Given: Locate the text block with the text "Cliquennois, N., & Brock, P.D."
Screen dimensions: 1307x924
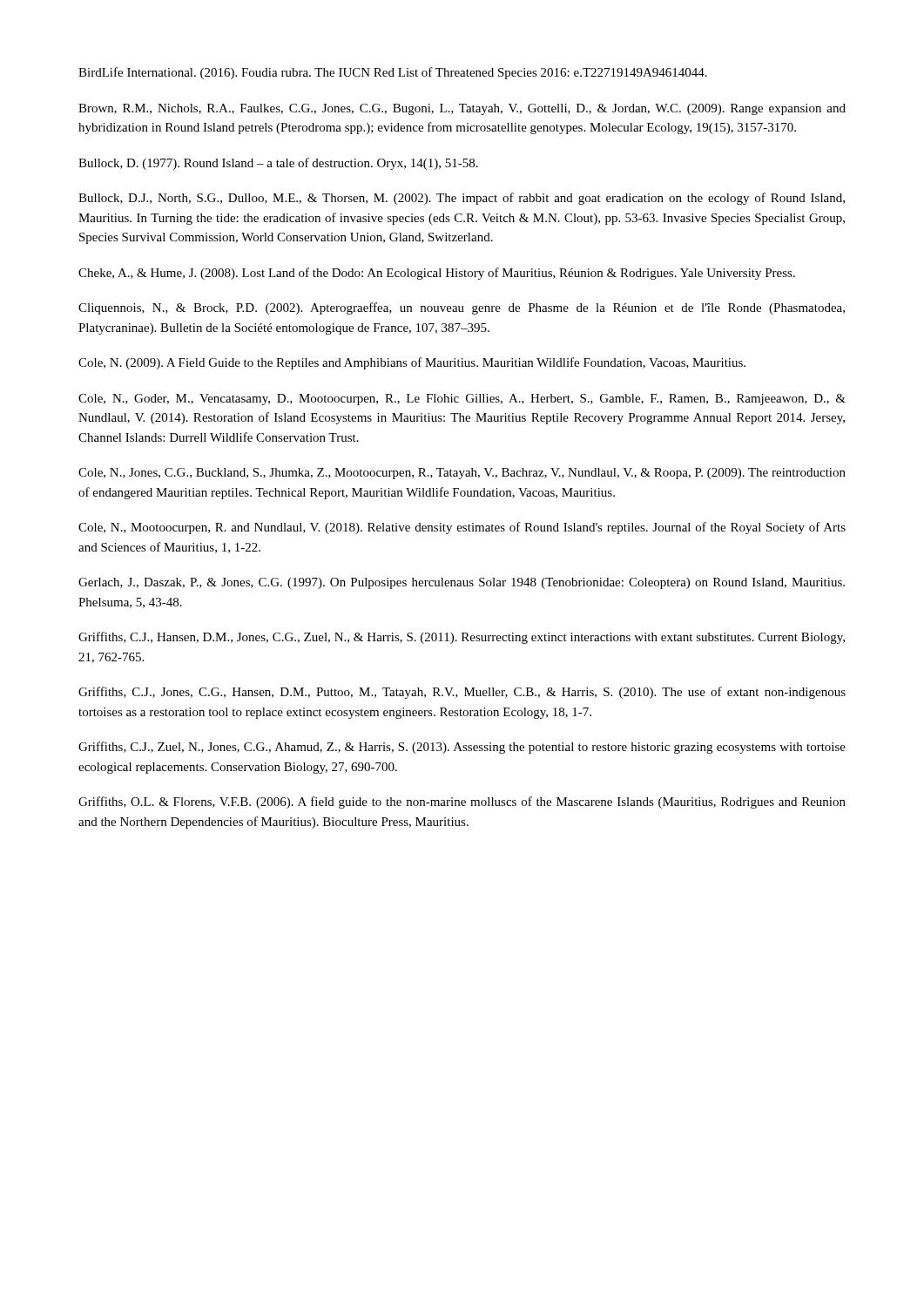Looking at the screenshot, I should tap(462, 317).
